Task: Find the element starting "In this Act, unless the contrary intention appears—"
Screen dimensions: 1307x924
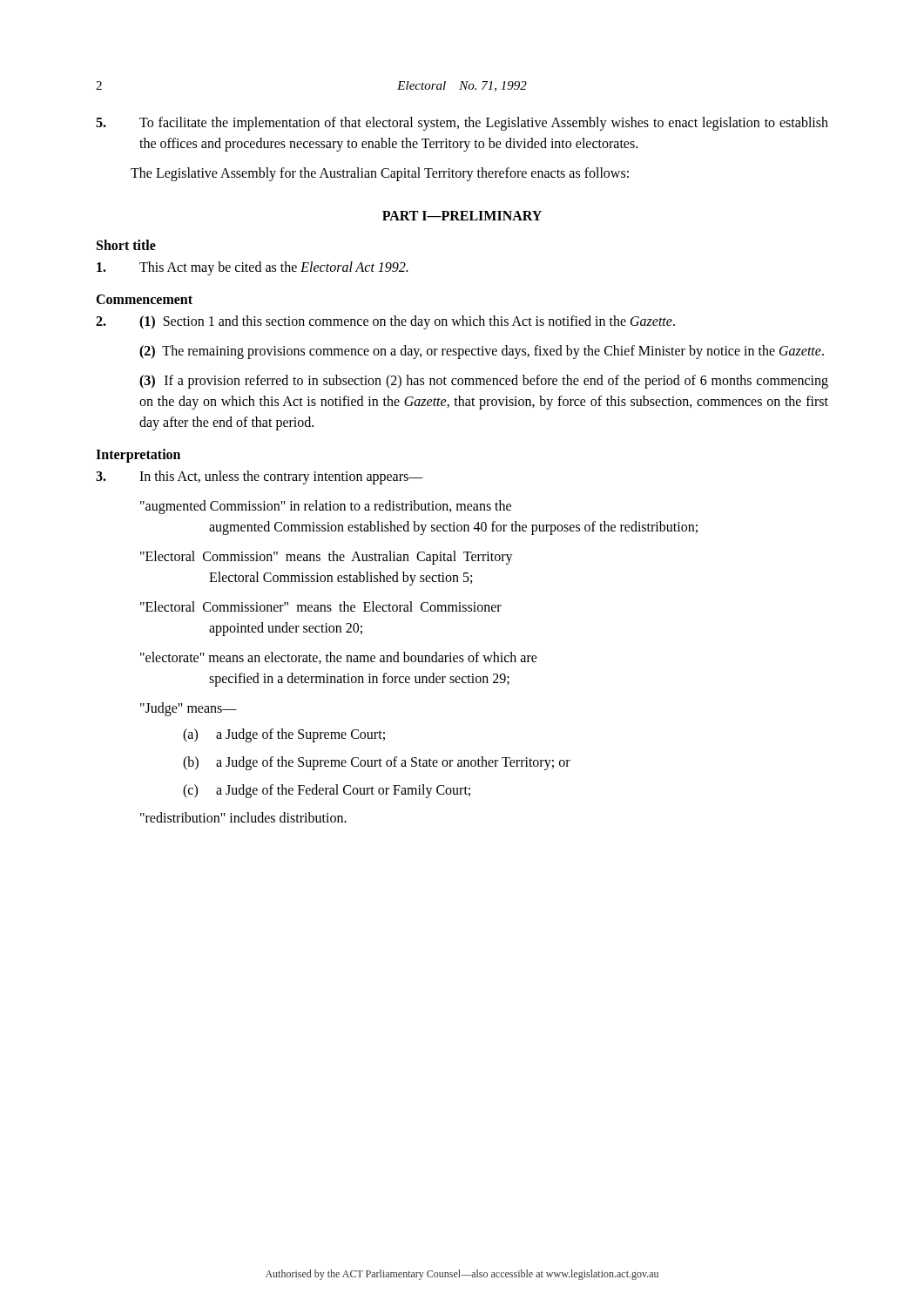Action: point(259,477)
